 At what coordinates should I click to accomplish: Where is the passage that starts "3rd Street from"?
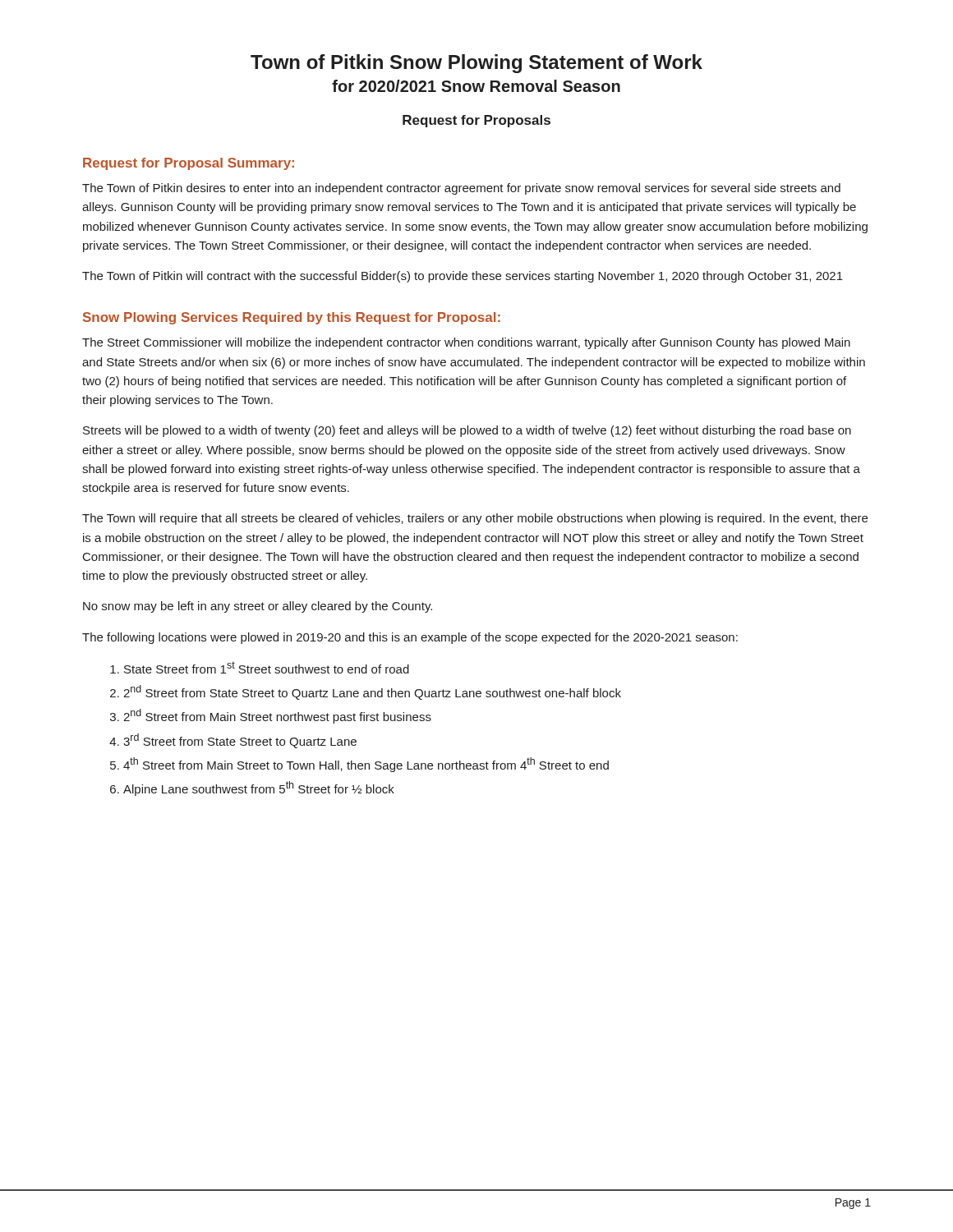240,740
